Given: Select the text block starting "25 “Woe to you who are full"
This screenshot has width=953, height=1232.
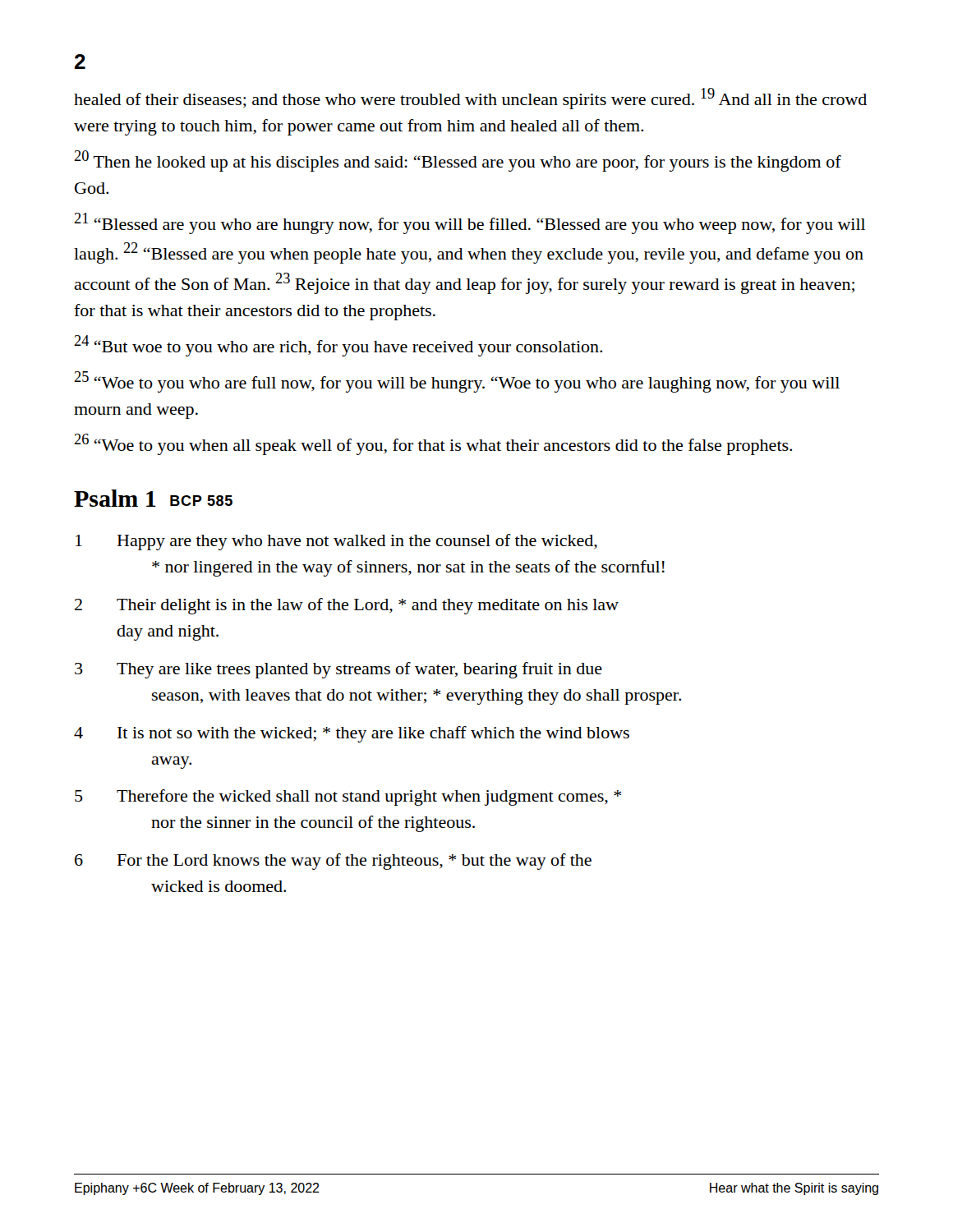Looking at the screenshot, I should 457,394.
